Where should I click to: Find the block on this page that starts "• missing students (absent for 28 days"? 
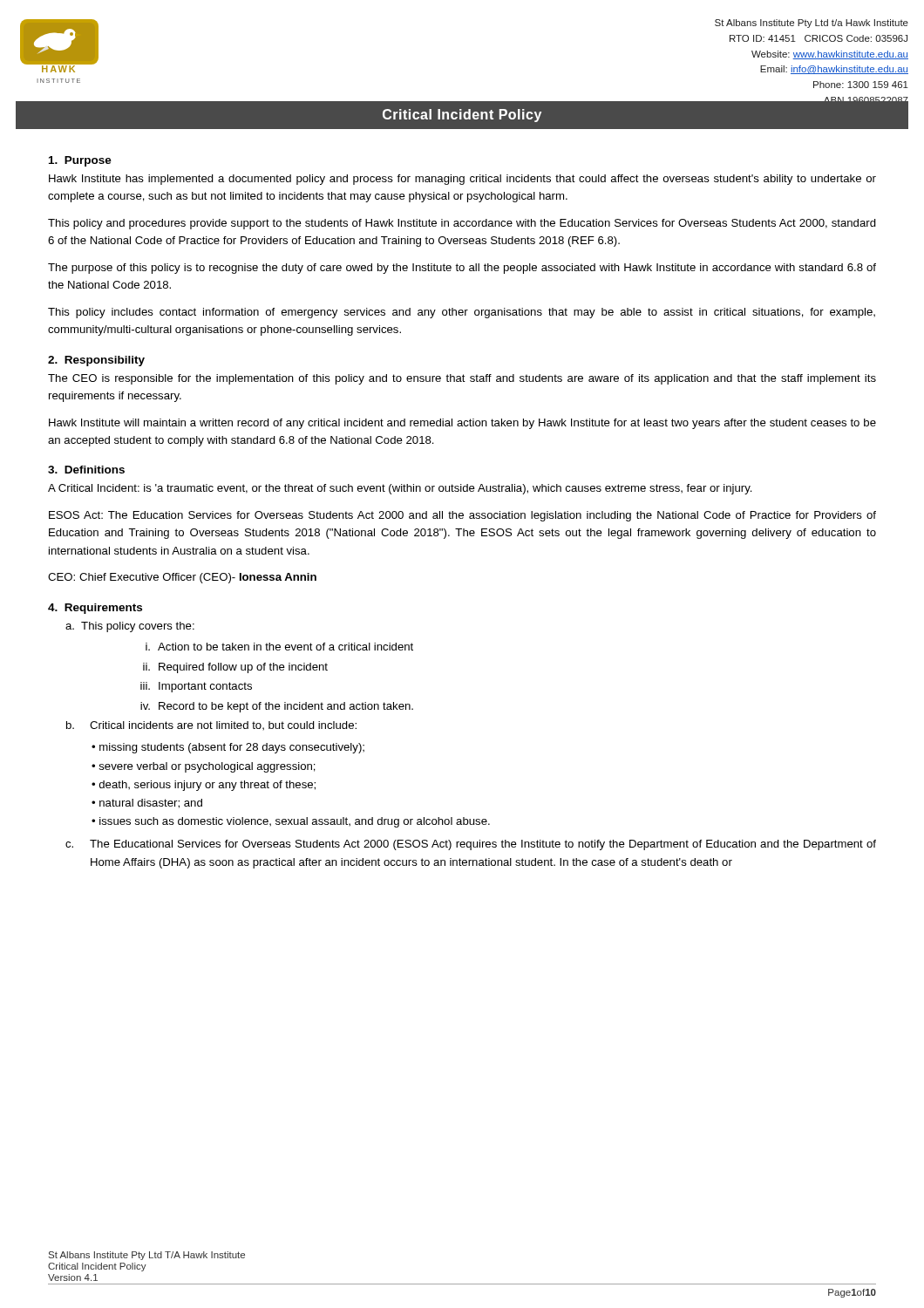click(x=228, y=747)
